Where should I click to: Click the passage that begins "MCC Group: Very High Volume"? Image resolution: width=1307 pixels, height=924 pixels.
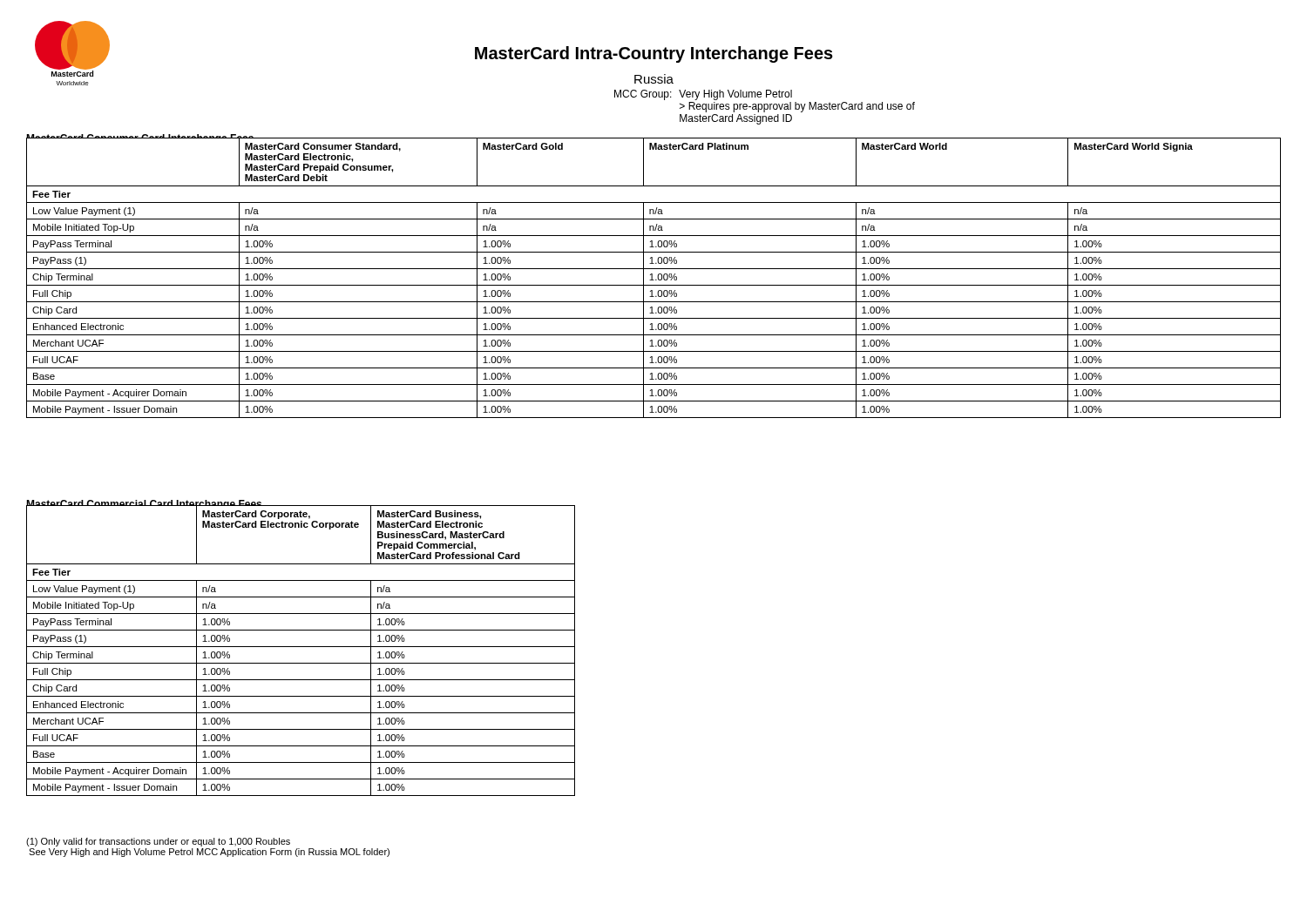click(764, 106)
